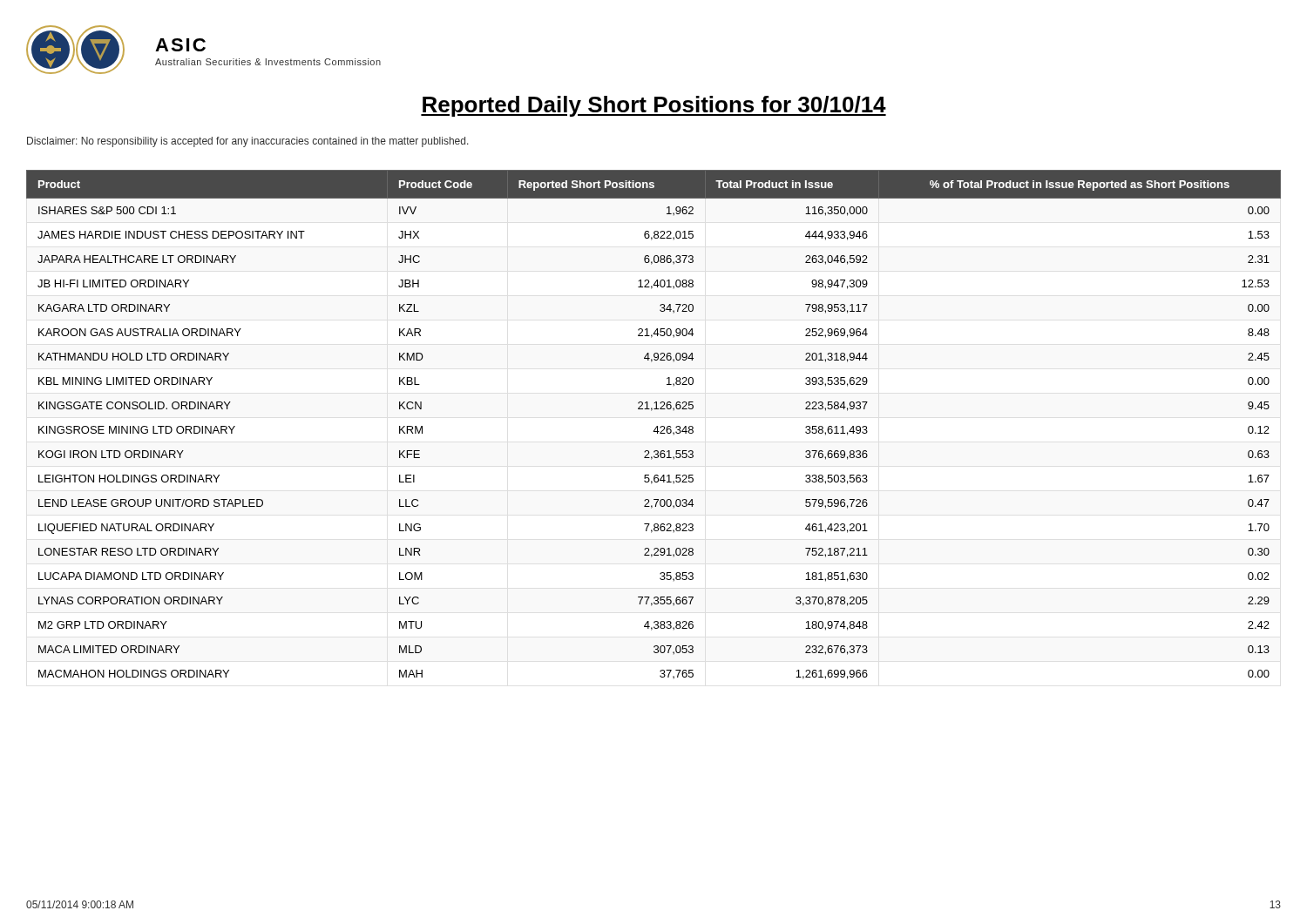Select the passage starting "Disclaimer: No responsibility is accepted for"

(x=248, y=141)
